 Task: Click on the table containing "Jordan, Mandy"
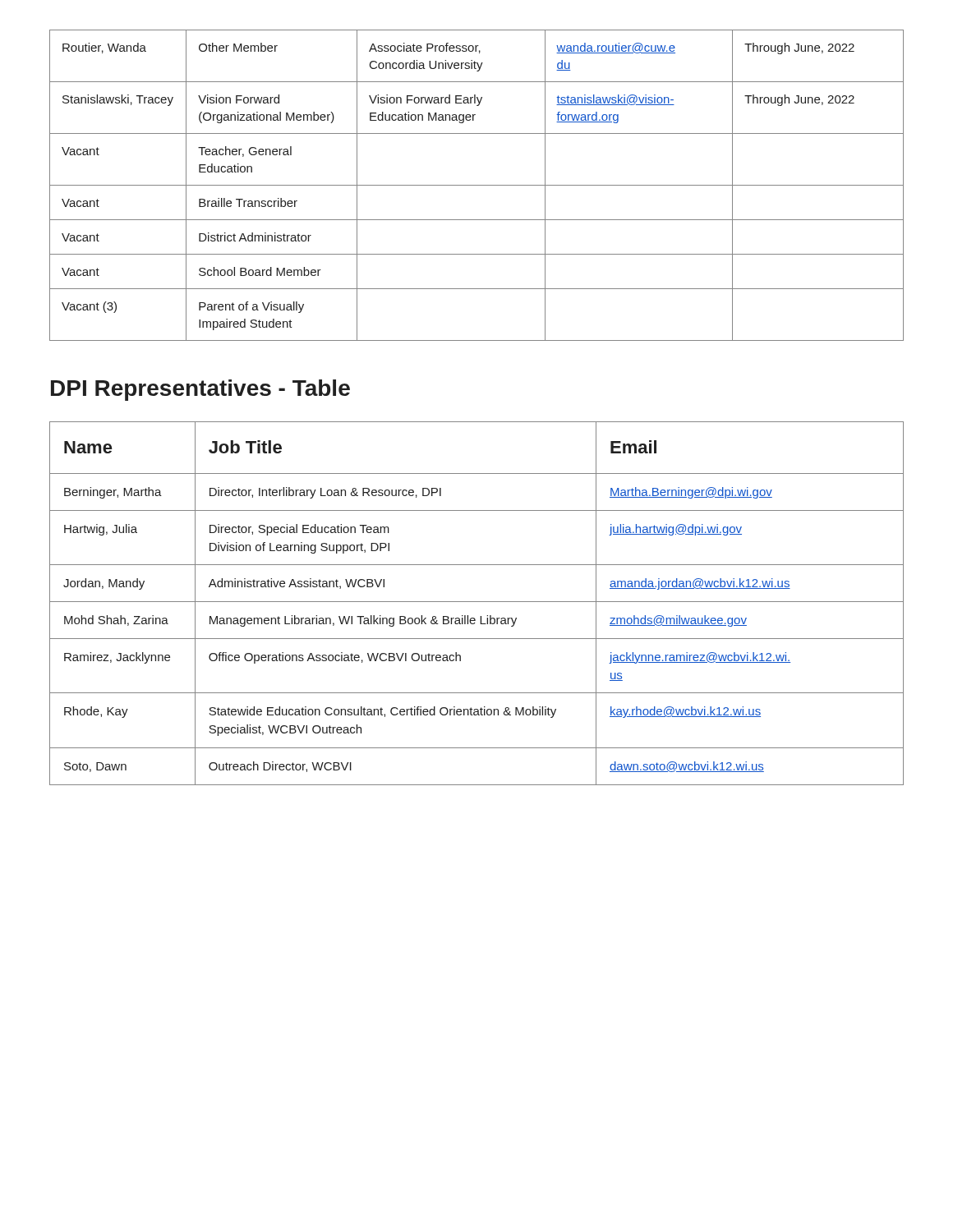pyautogui.click(x=476, y=603)
